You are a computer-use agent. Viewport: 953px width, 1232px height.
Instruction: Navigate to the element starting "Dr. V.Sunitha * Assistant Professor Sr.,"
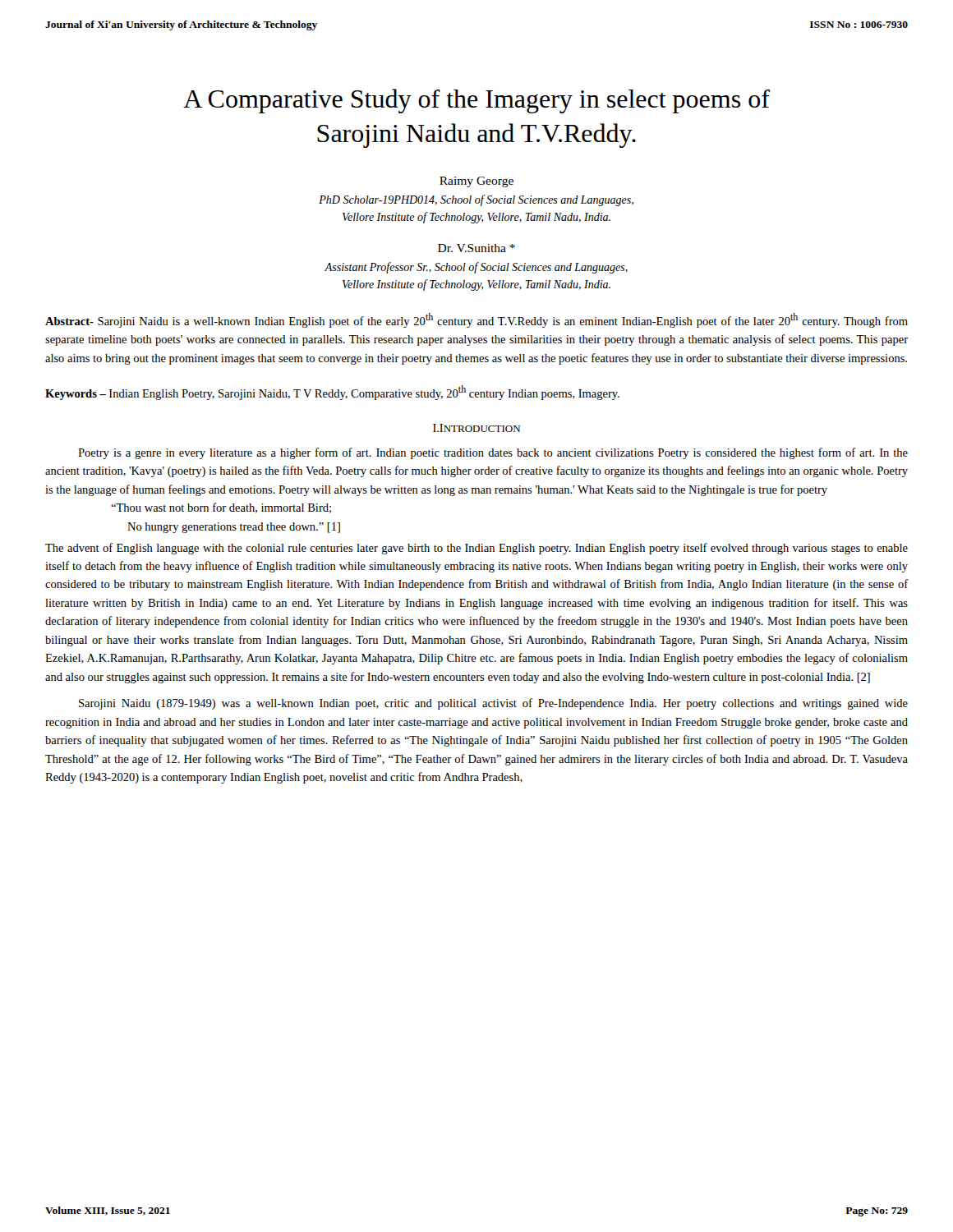pos(476,267)
